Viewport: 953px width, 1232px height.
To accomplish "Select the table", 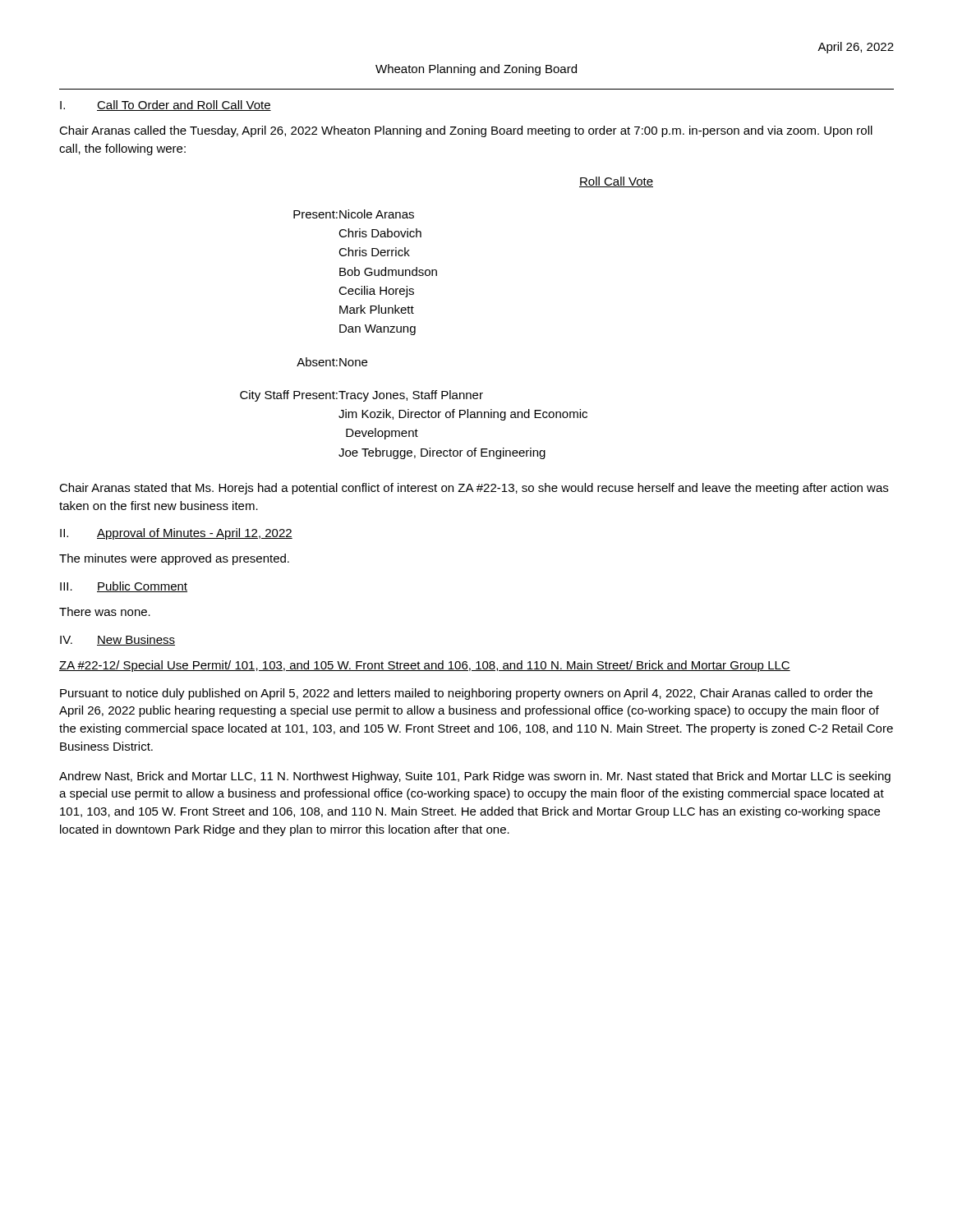I will (476, 316).
